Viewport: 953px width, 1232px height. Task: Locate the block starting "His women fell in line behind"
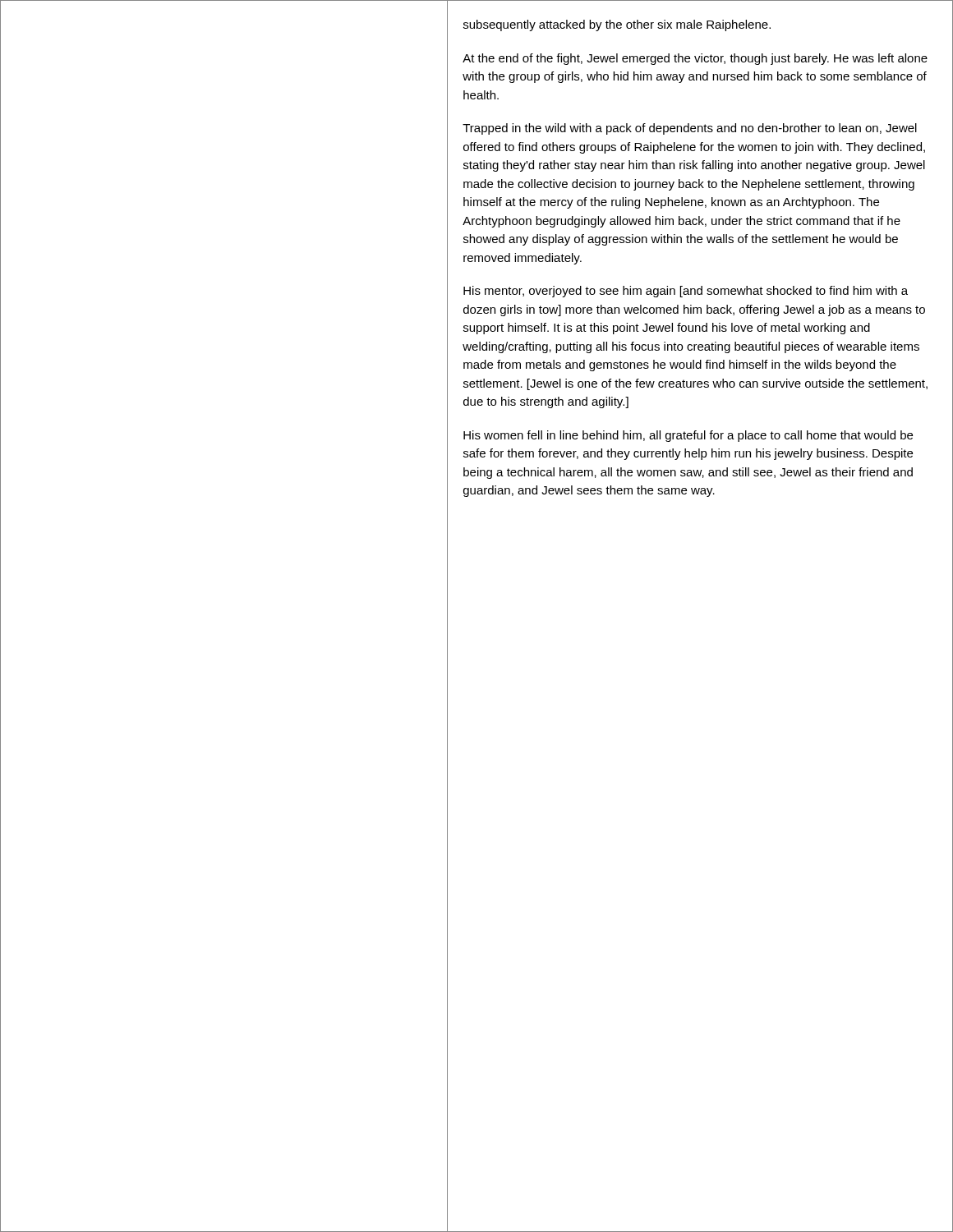[688, 462]
